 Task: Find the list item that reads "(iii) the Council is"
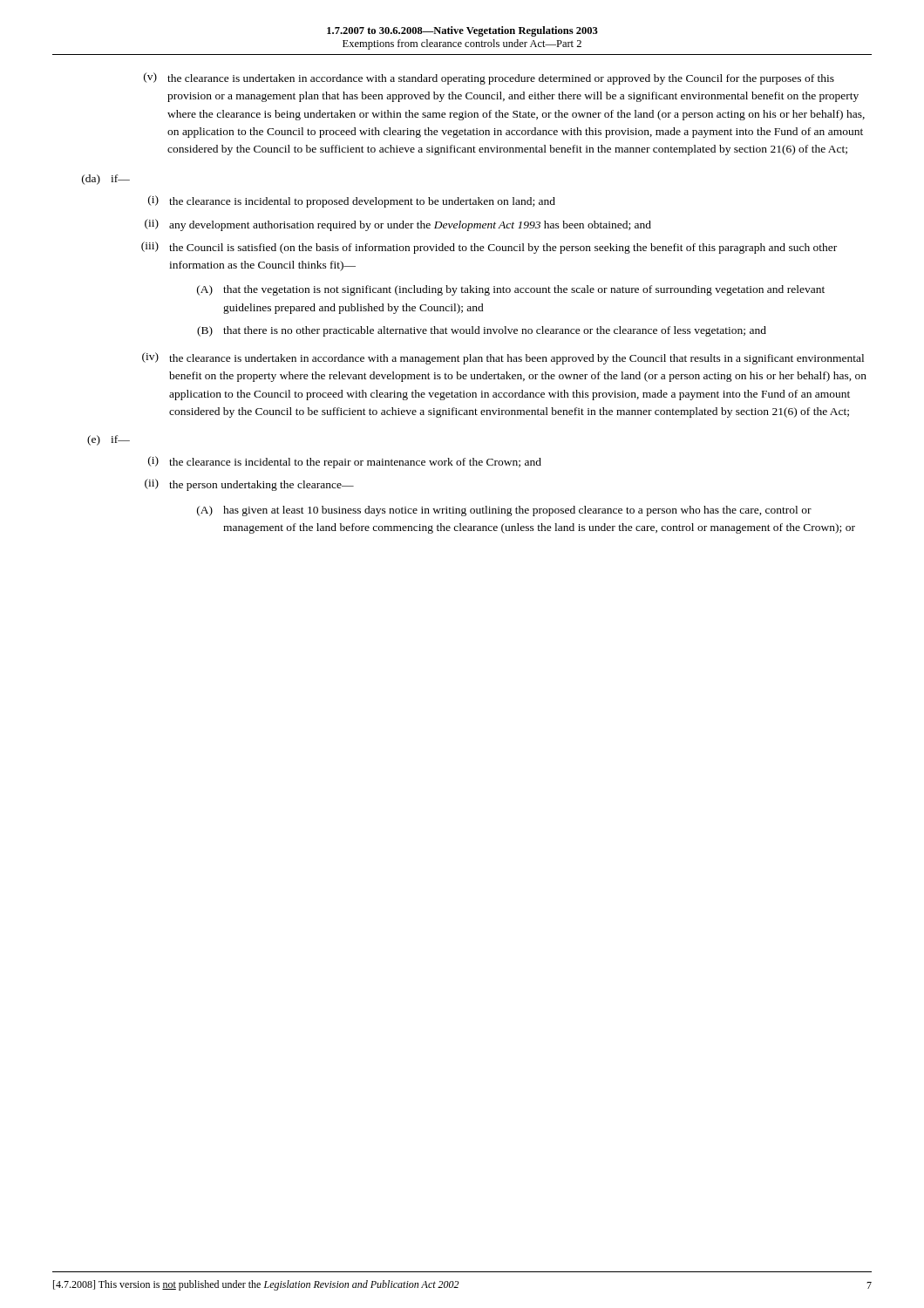coord(491,292)
